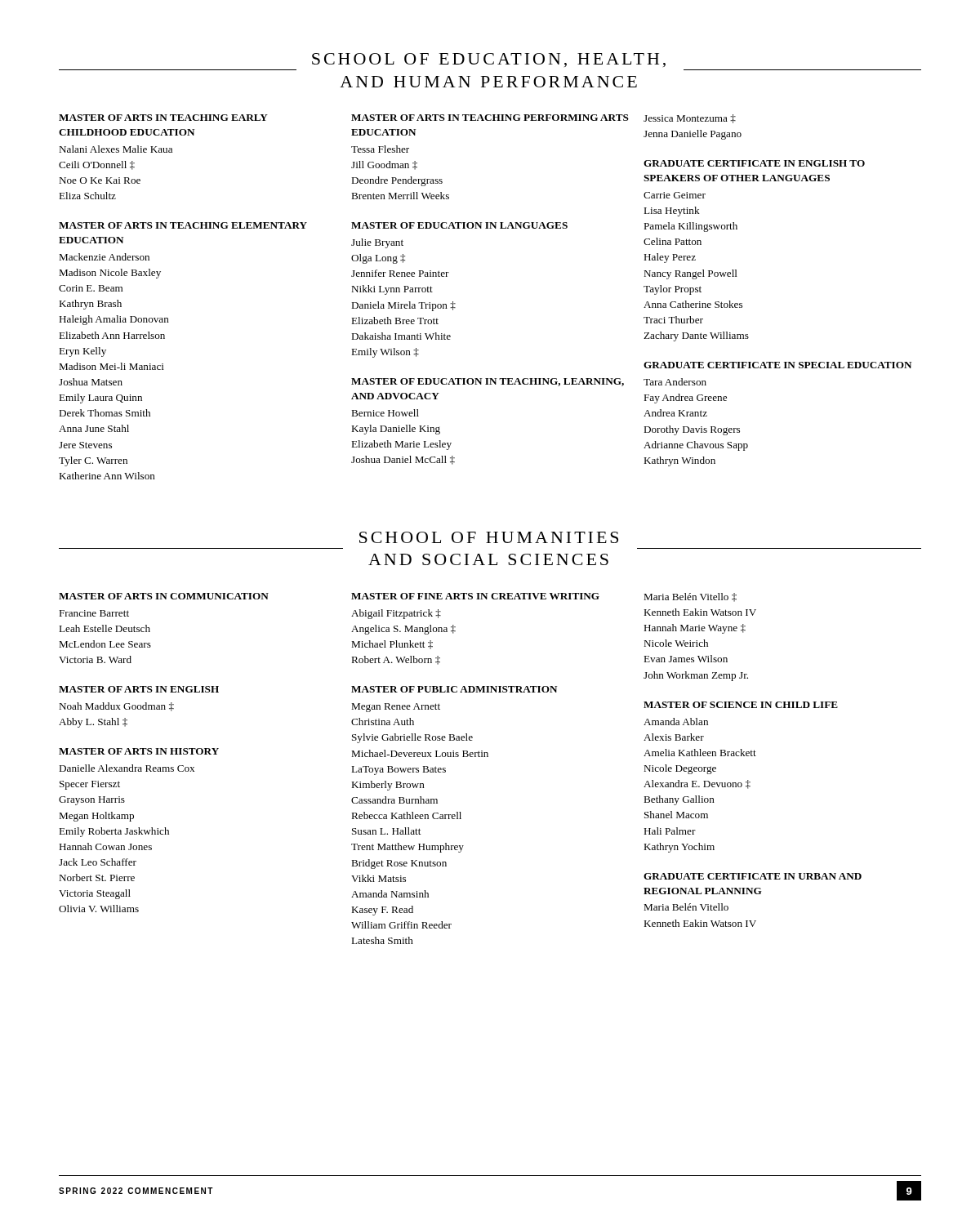Screen dimensions: 1225x980
Task: Select the text block with the text "Tara Anderson Fay Andrea Greene Andrea Krantz Dorothy"
Action: [675, 382]
